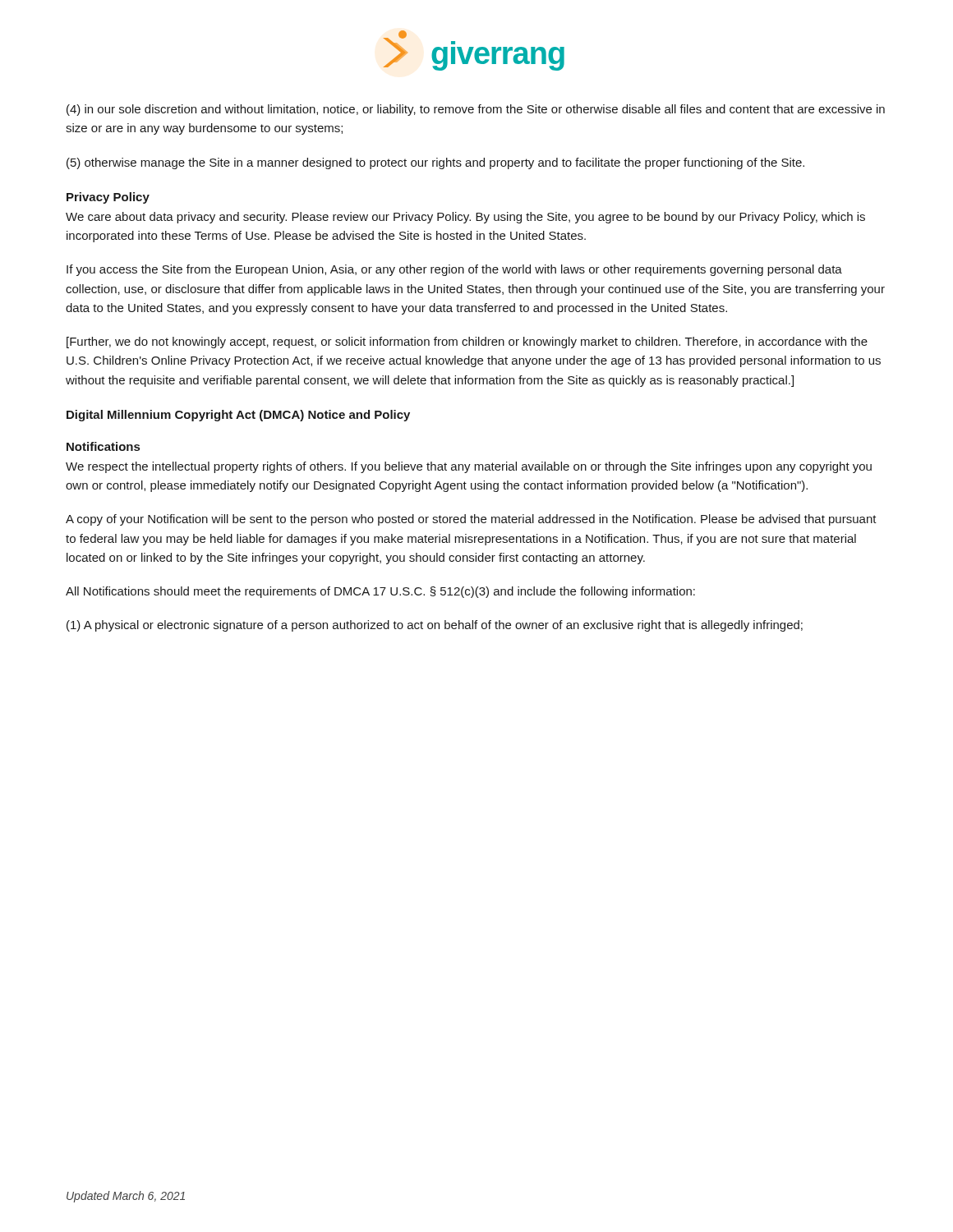Locate the section header that reads "Digital Millennium Copyright"
Image resolution: width=953 pixels, height=1232 pixels.
[238, 414]
